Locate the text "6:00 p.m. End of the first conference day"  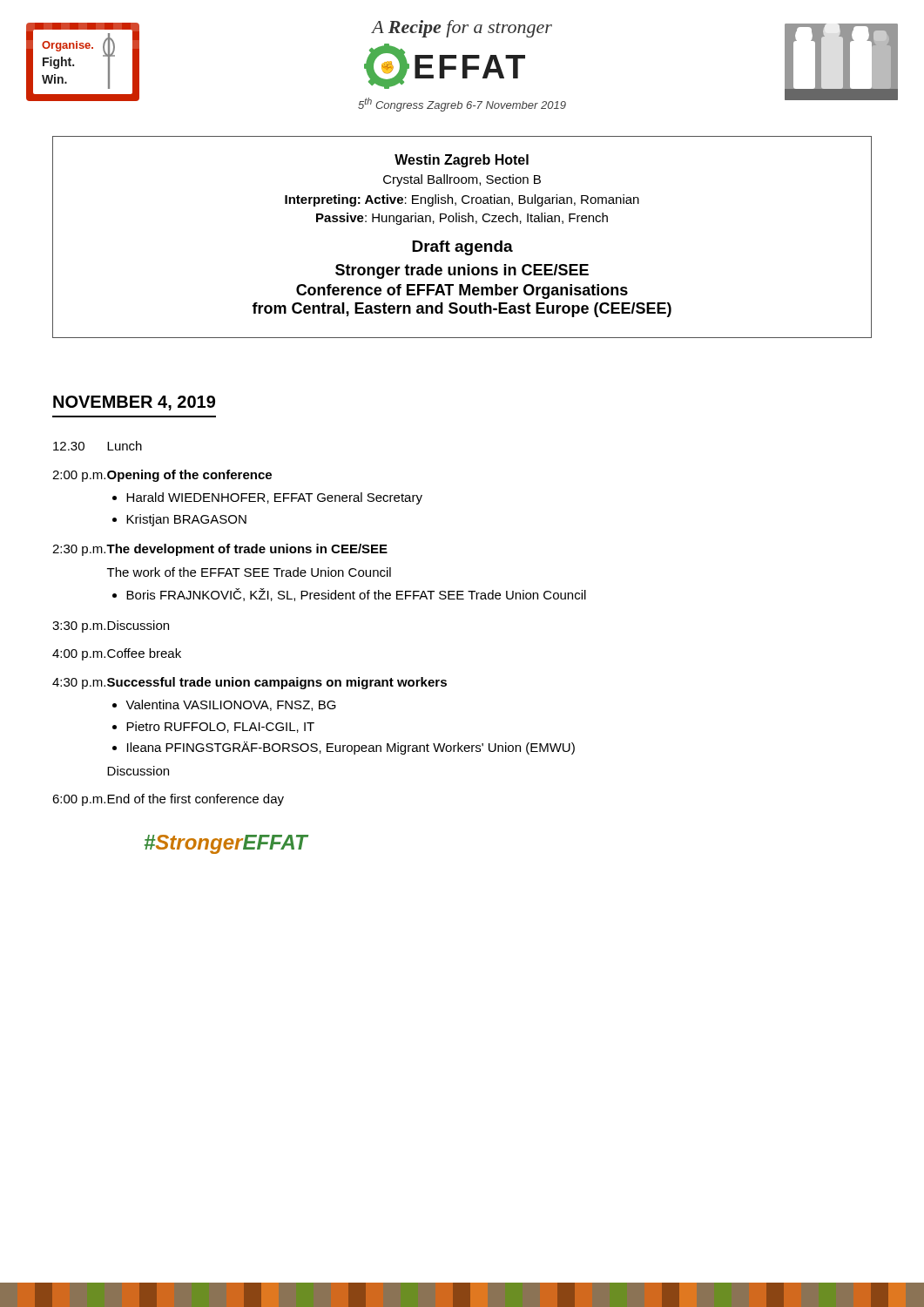coord(168,800)
